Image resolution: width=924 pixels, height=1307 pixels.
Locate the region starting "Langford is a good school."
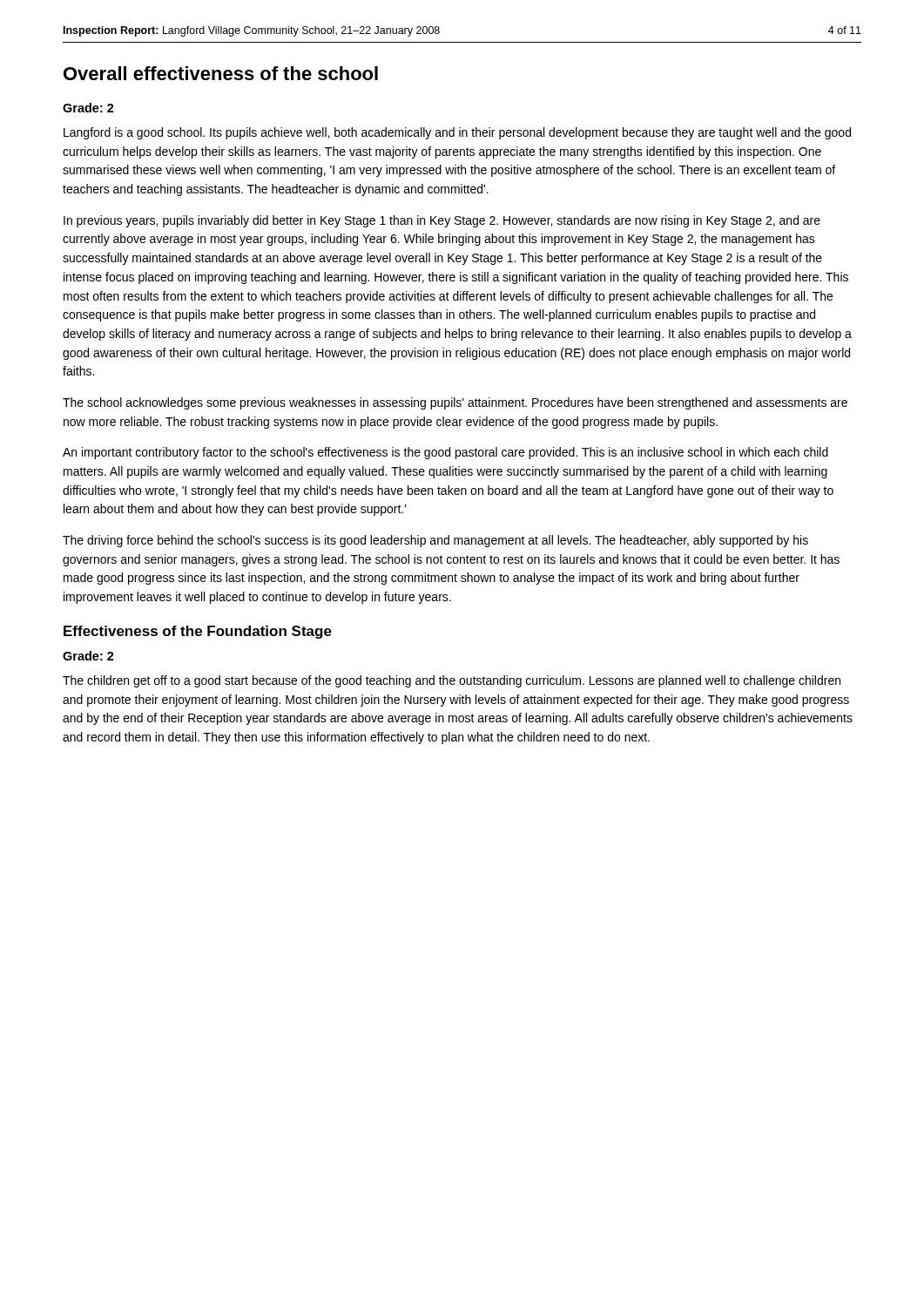click(x=457, y=161)
